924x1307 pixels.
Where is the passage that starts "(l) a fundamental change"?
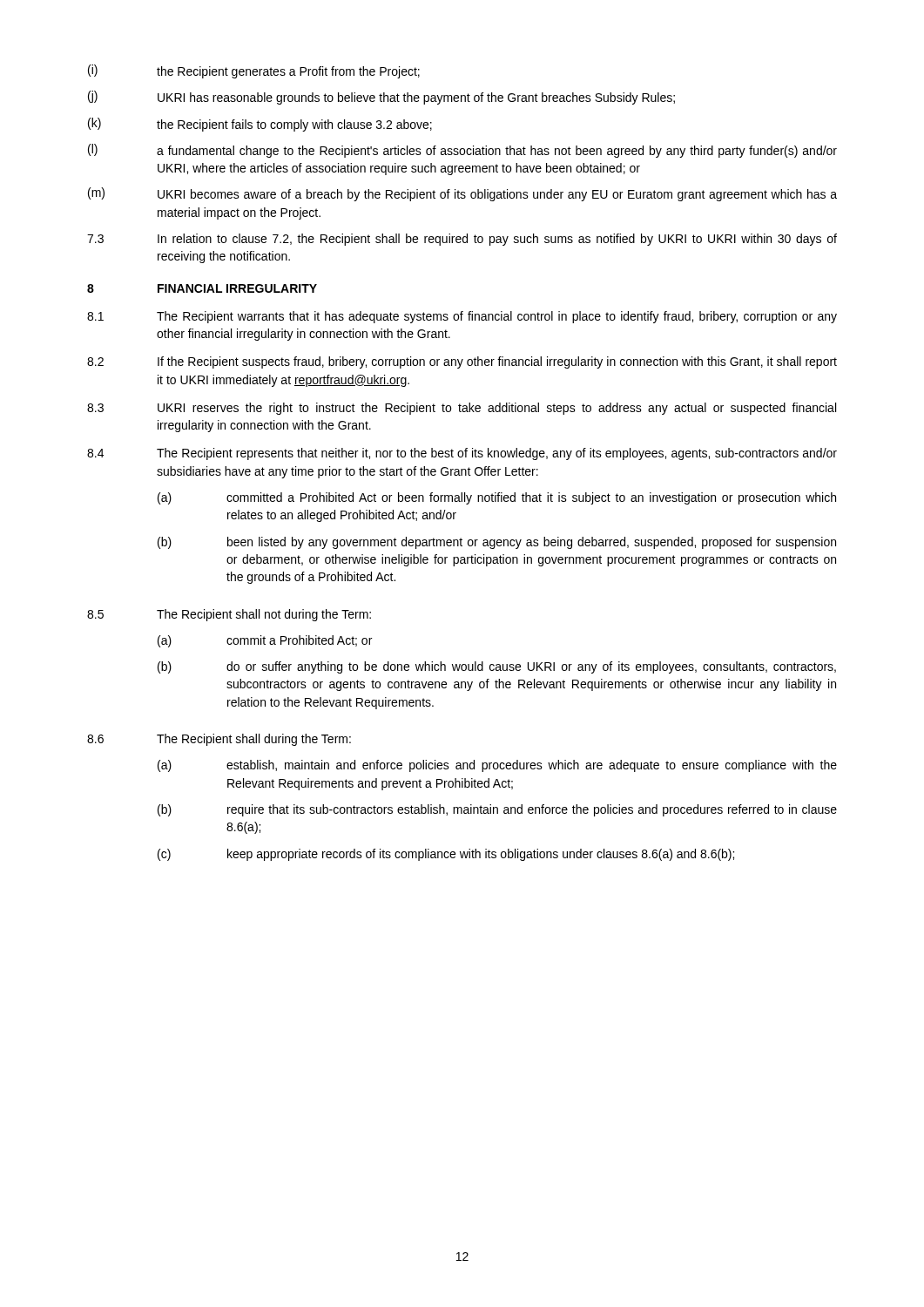(462, 160)
